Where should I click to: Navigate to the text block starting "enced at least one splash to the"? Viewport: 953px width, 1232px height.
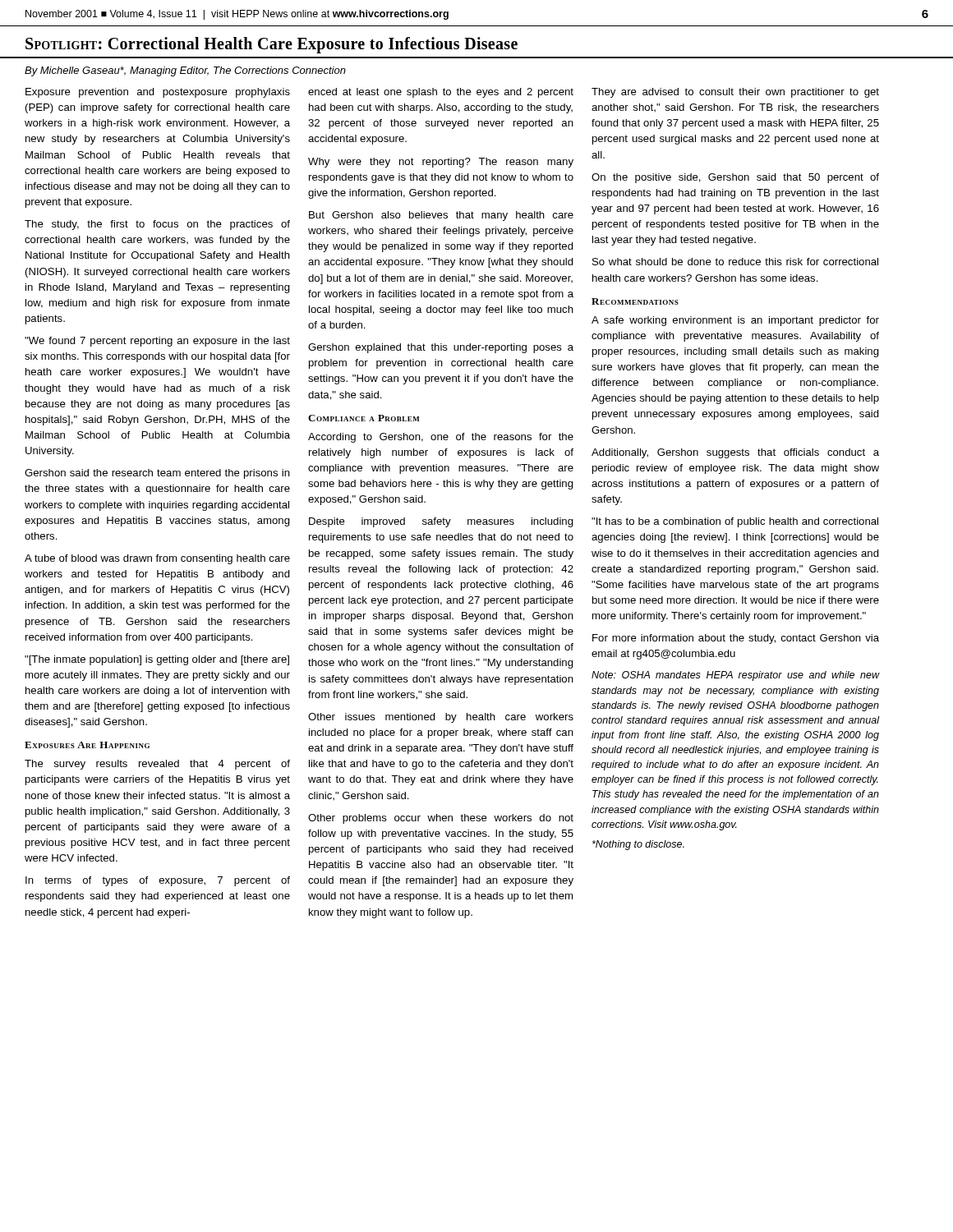coord(441,115)
